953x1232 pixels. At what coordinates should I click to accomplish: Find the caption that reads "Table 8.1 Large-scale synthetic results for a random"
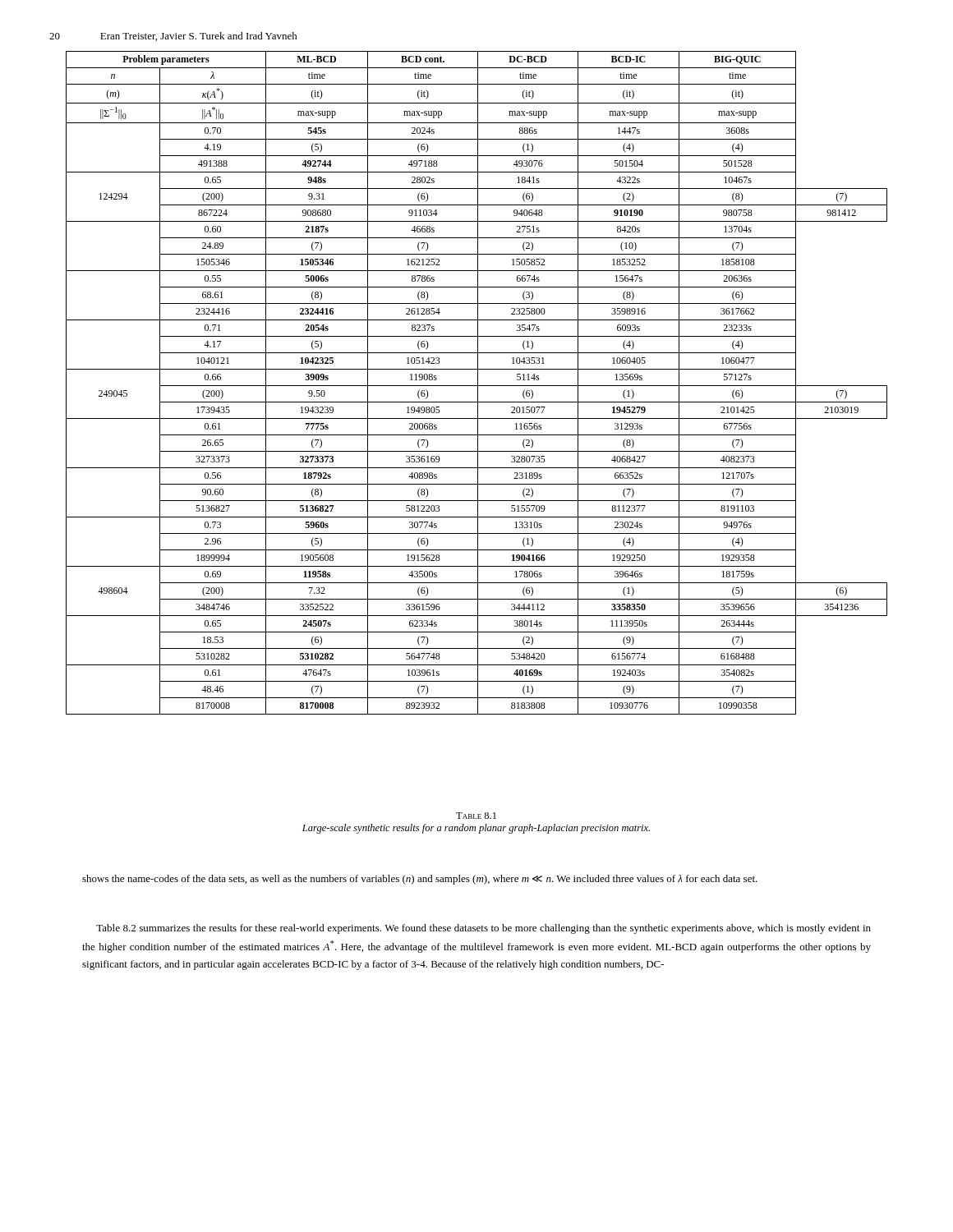(476, 822)
